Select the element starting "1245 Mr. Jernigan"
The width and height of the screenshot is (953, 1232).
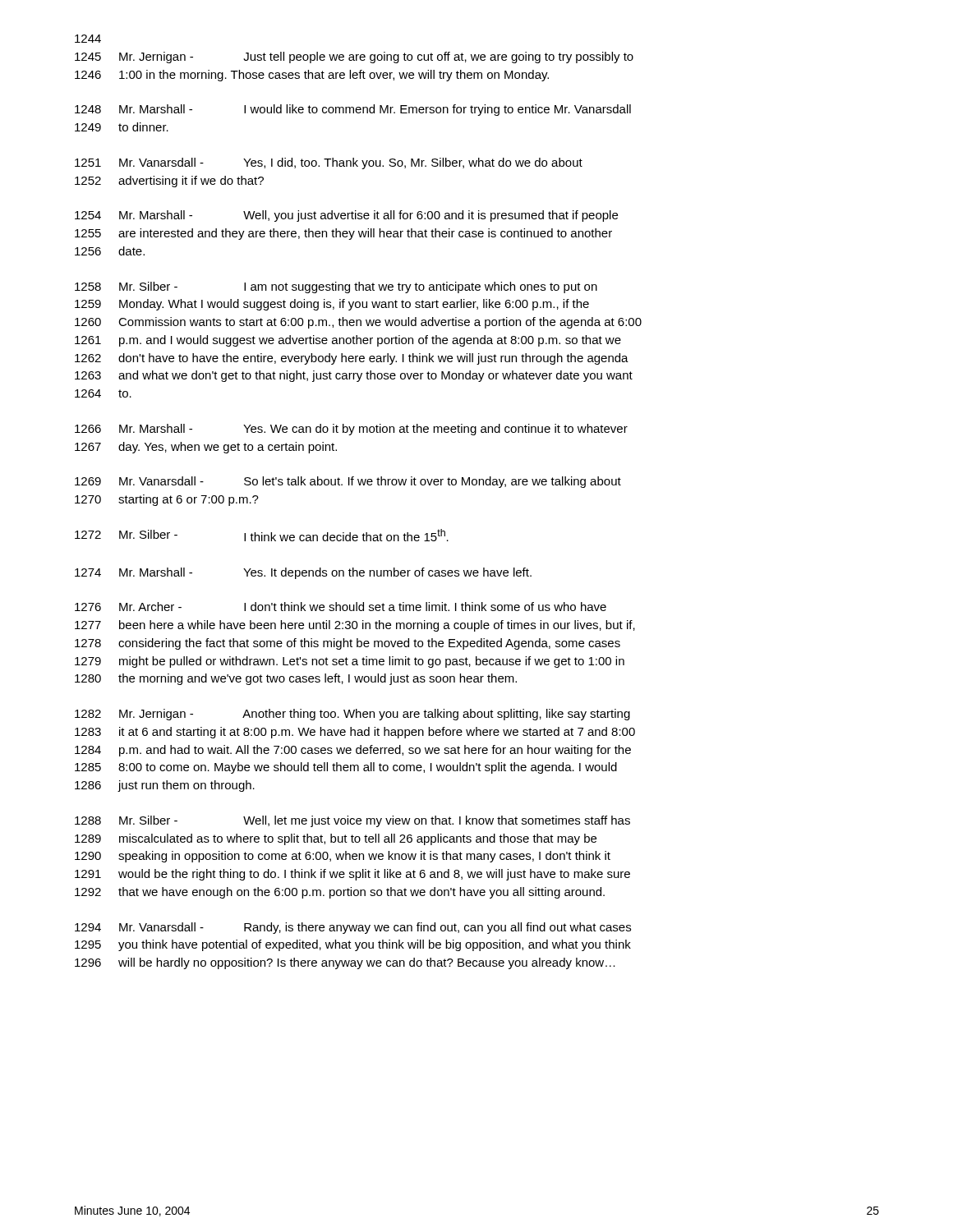[x=476, y=56]
